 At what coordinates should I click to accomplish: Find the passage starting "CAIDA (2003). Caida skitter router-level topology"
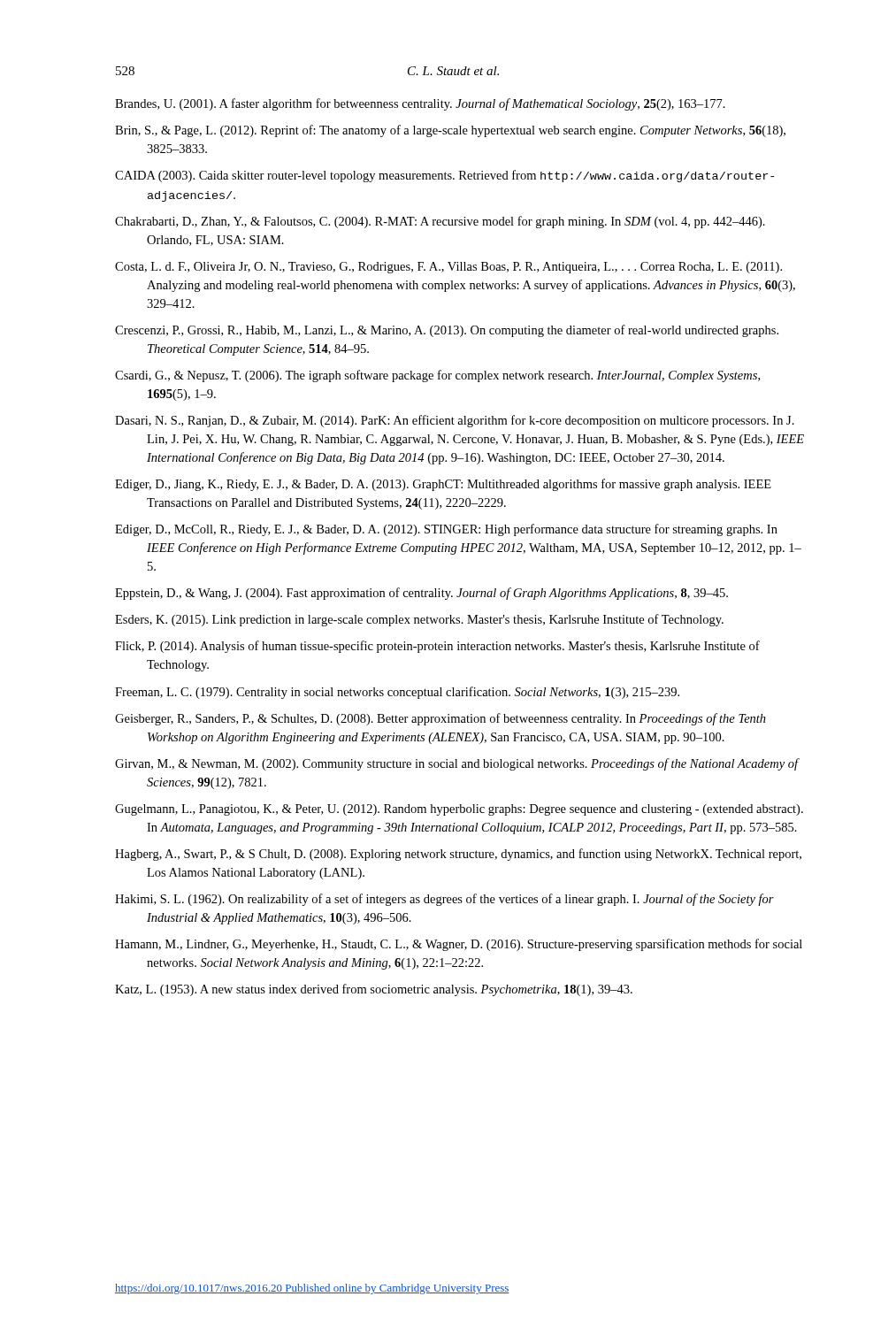[446, 185]
